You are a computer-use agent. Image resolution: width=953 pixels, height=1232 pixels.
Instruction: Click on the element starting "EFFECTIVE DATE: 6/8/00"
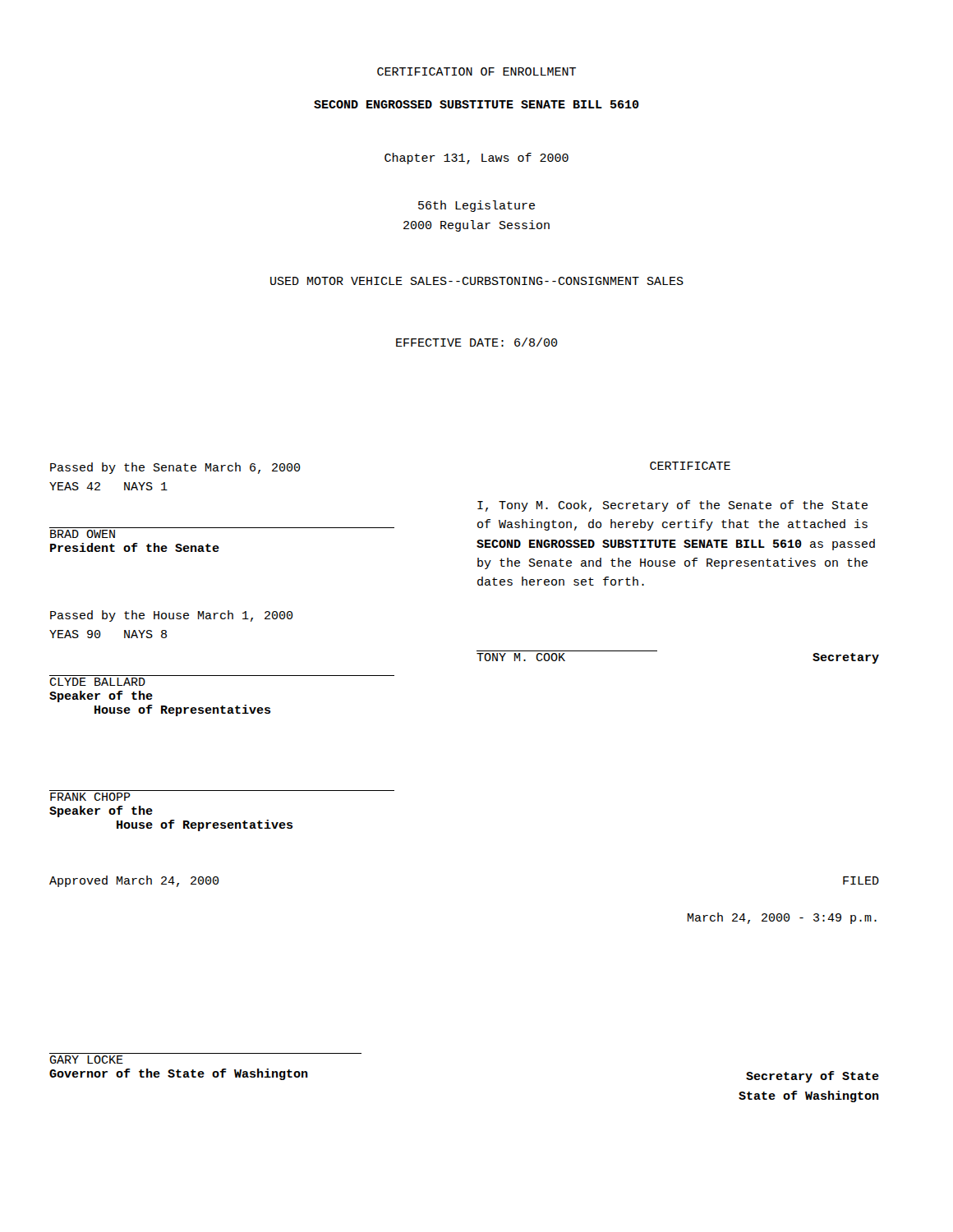point(476,344)
